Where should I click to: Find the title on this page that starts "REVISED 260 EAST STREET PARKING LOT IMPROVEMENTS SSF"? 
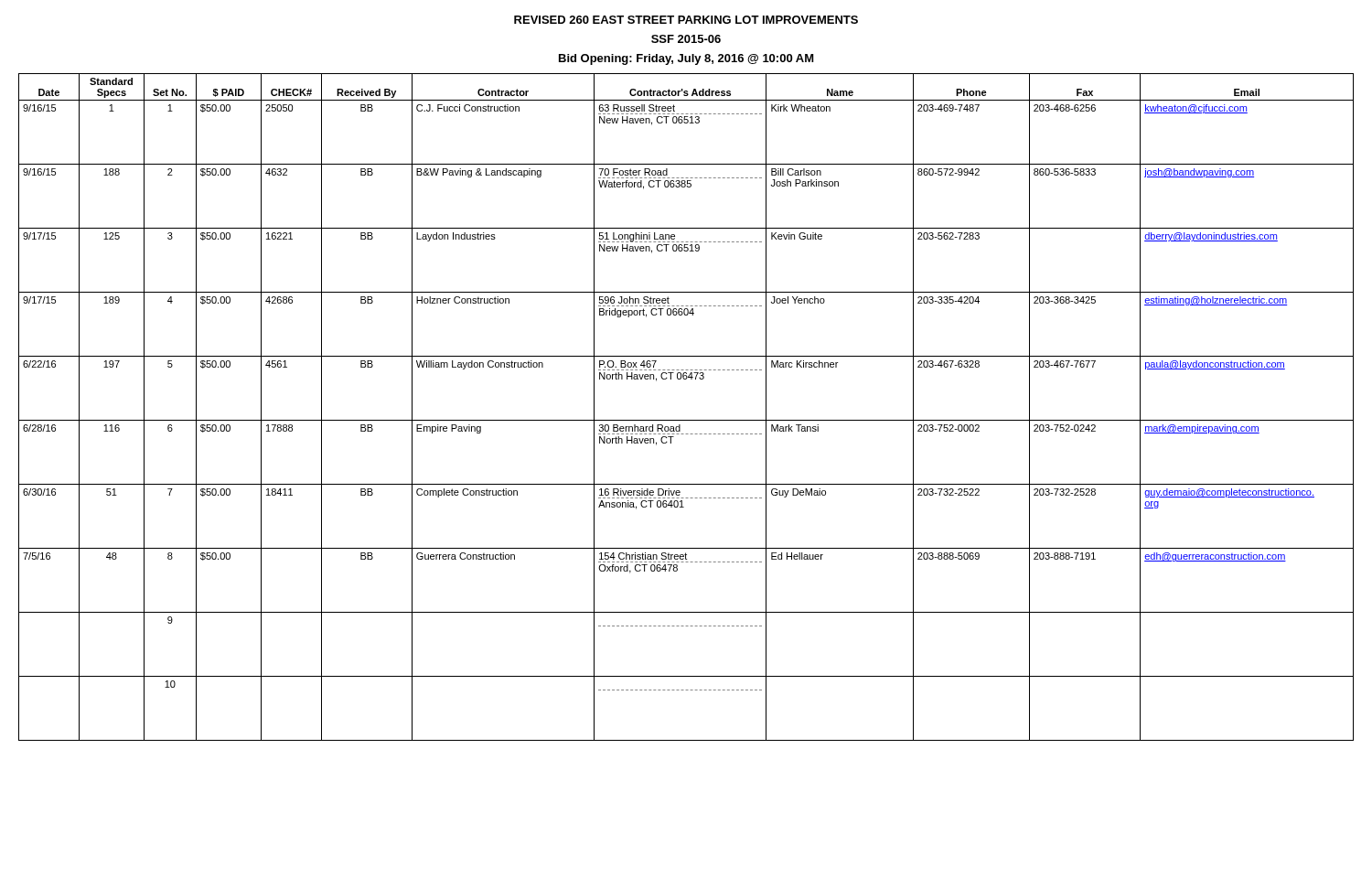click(686, 39)
